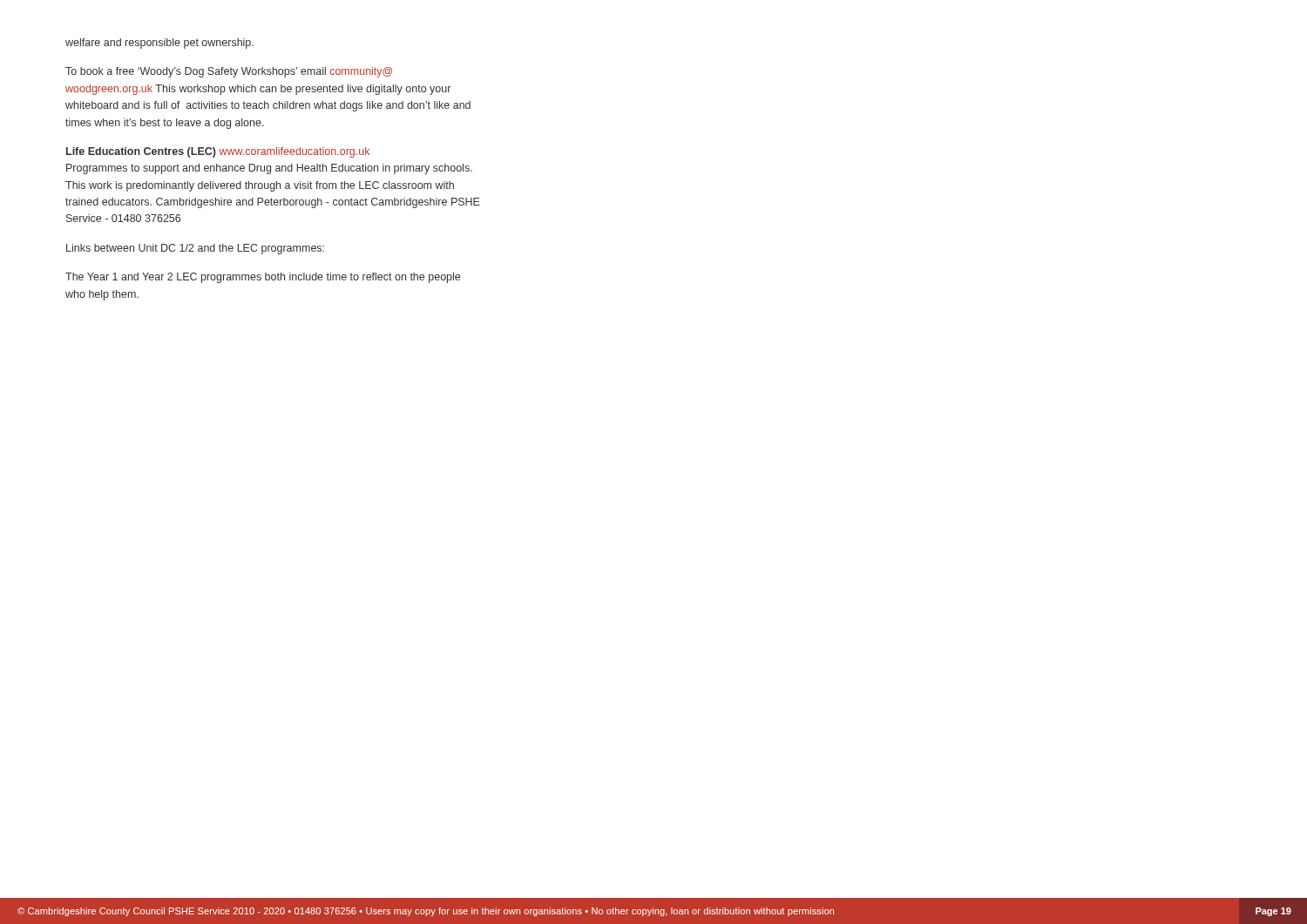This screenshot has width=1307, height=924.
Task: Find the block starting "The Year 1 and Year"
Action: pos(263,285)
